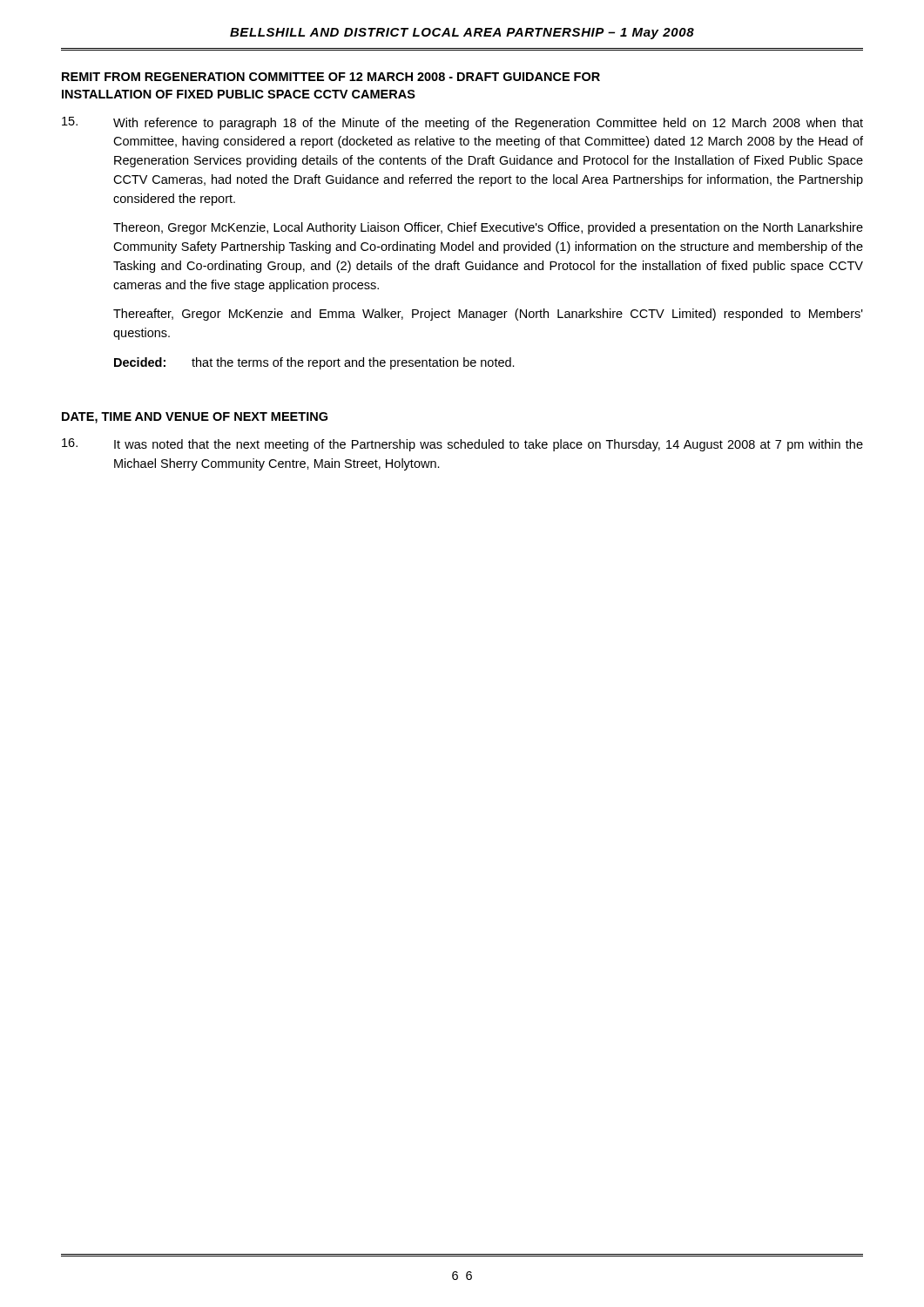Where is the section header that starts "REMIT FROM REGENERATION COMMITTEE OF"?
Screen dimensions: 1307x924
[x=331, y=85]
